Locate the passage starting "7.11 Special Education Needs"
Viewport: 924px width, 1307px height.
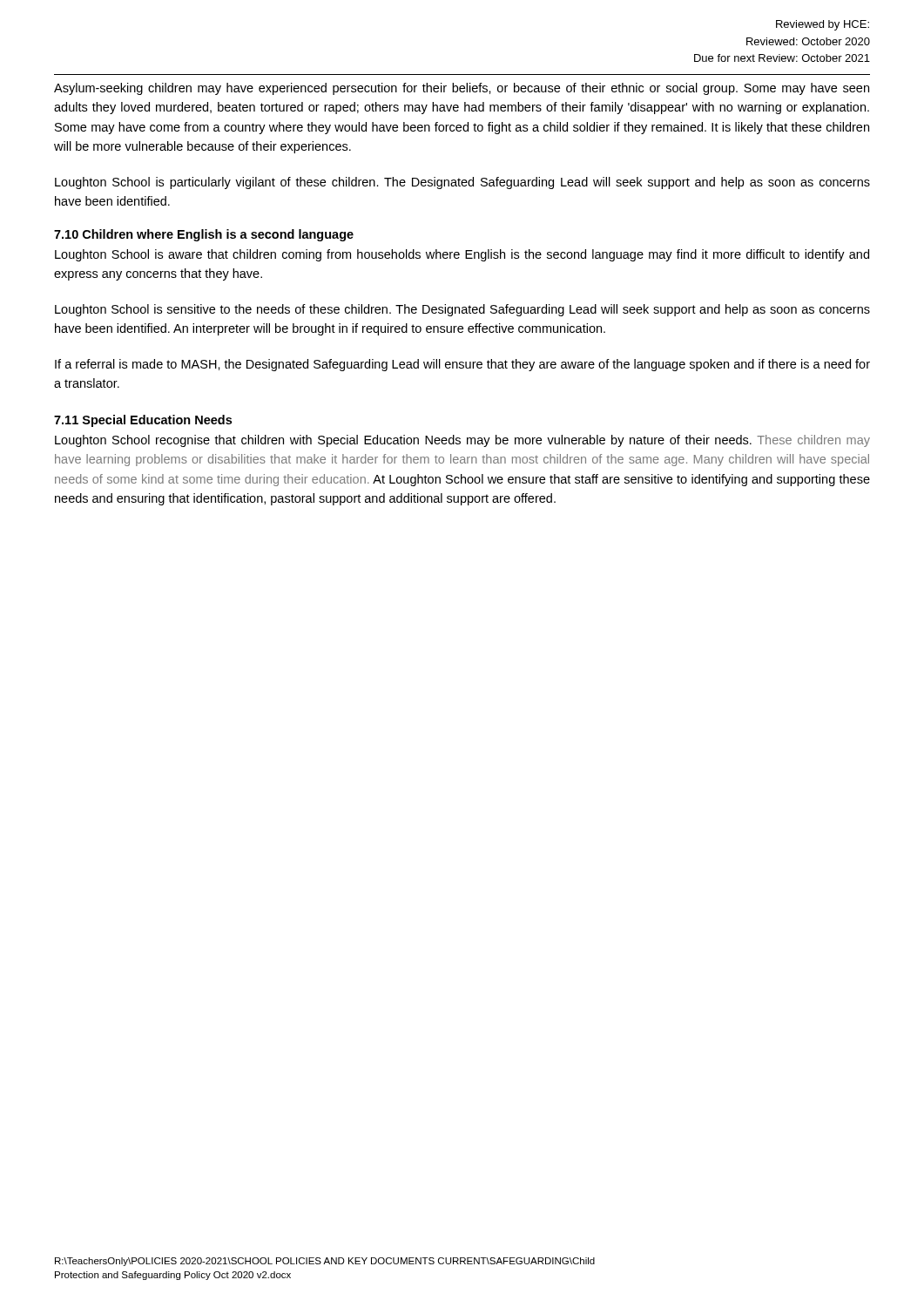[x=143, y=420]
